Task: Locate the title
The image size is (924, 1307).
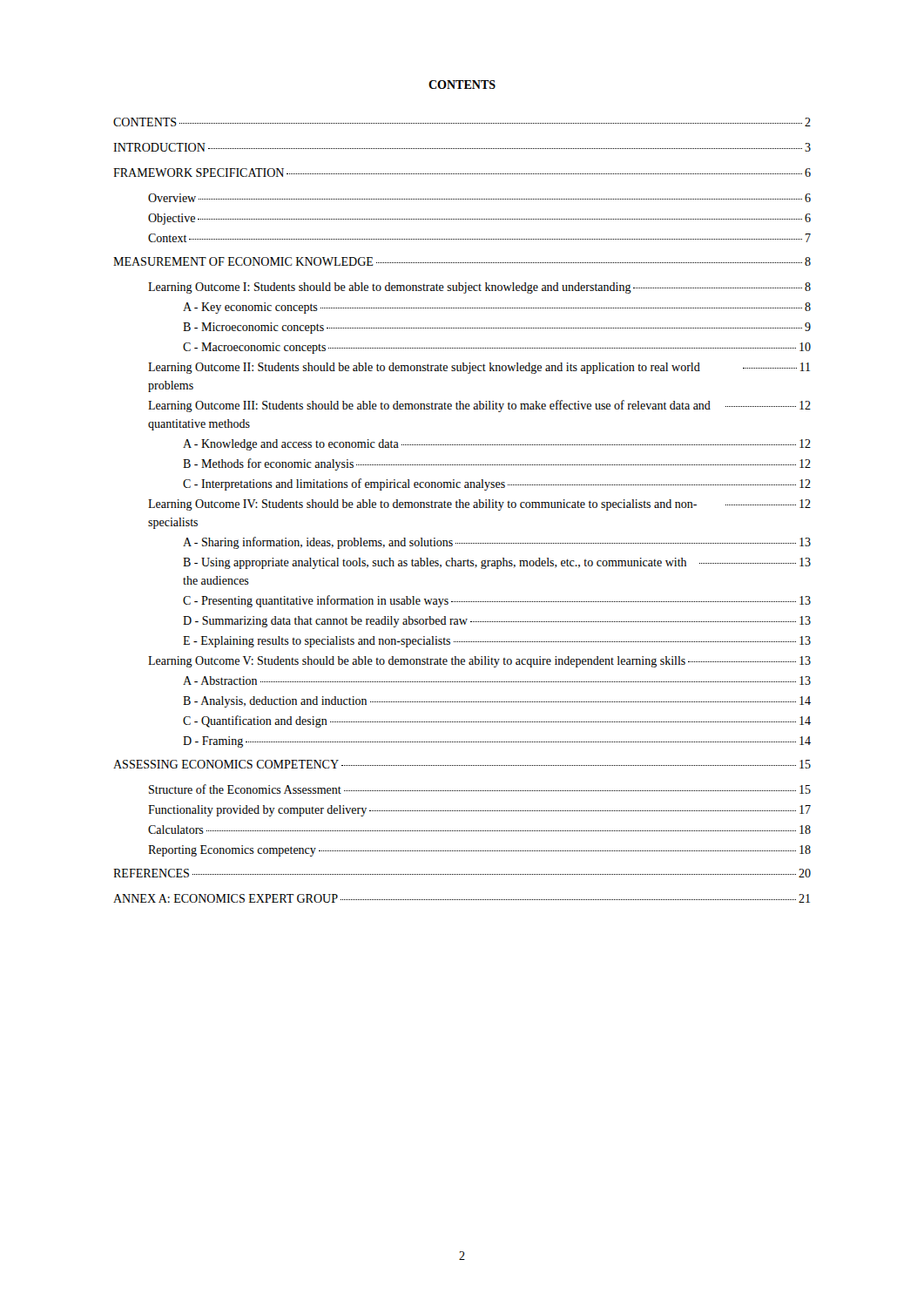Action: click(x=462, y=85)
